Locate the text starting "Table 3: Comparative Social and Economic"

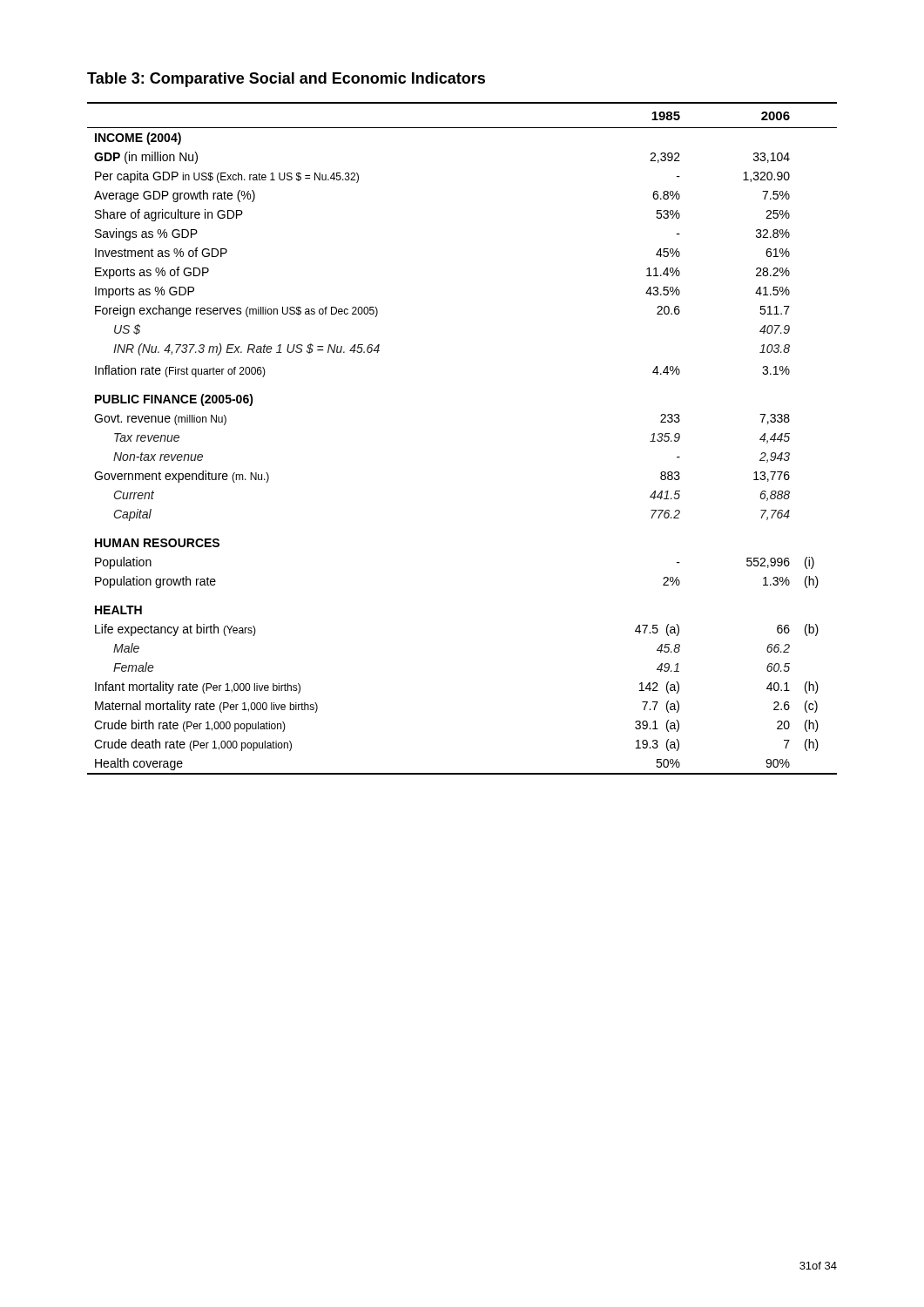[286, 78]
